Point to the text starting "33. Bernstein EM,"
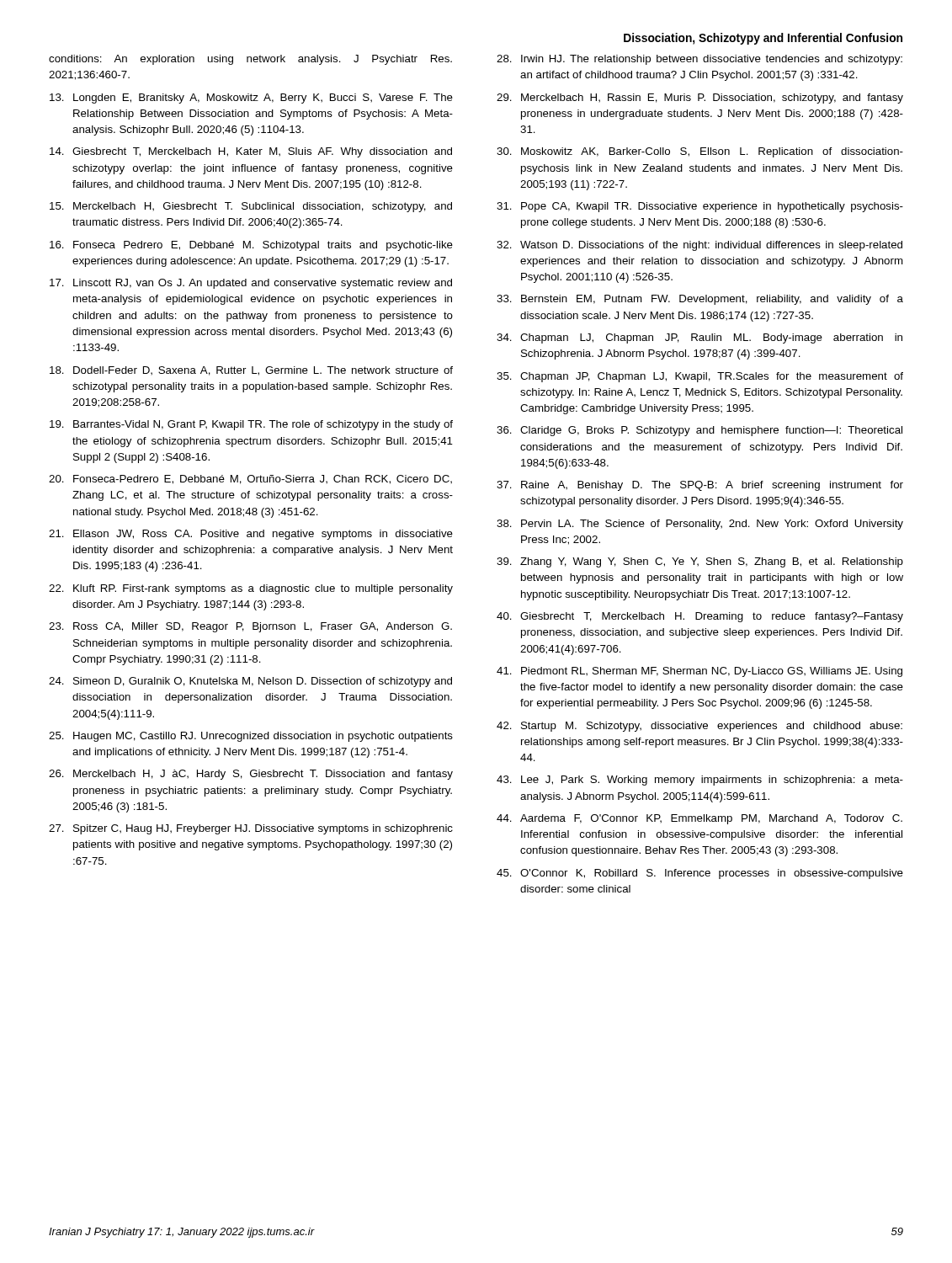The height and width of the screenshot is (1263, 952). (700, 307)
